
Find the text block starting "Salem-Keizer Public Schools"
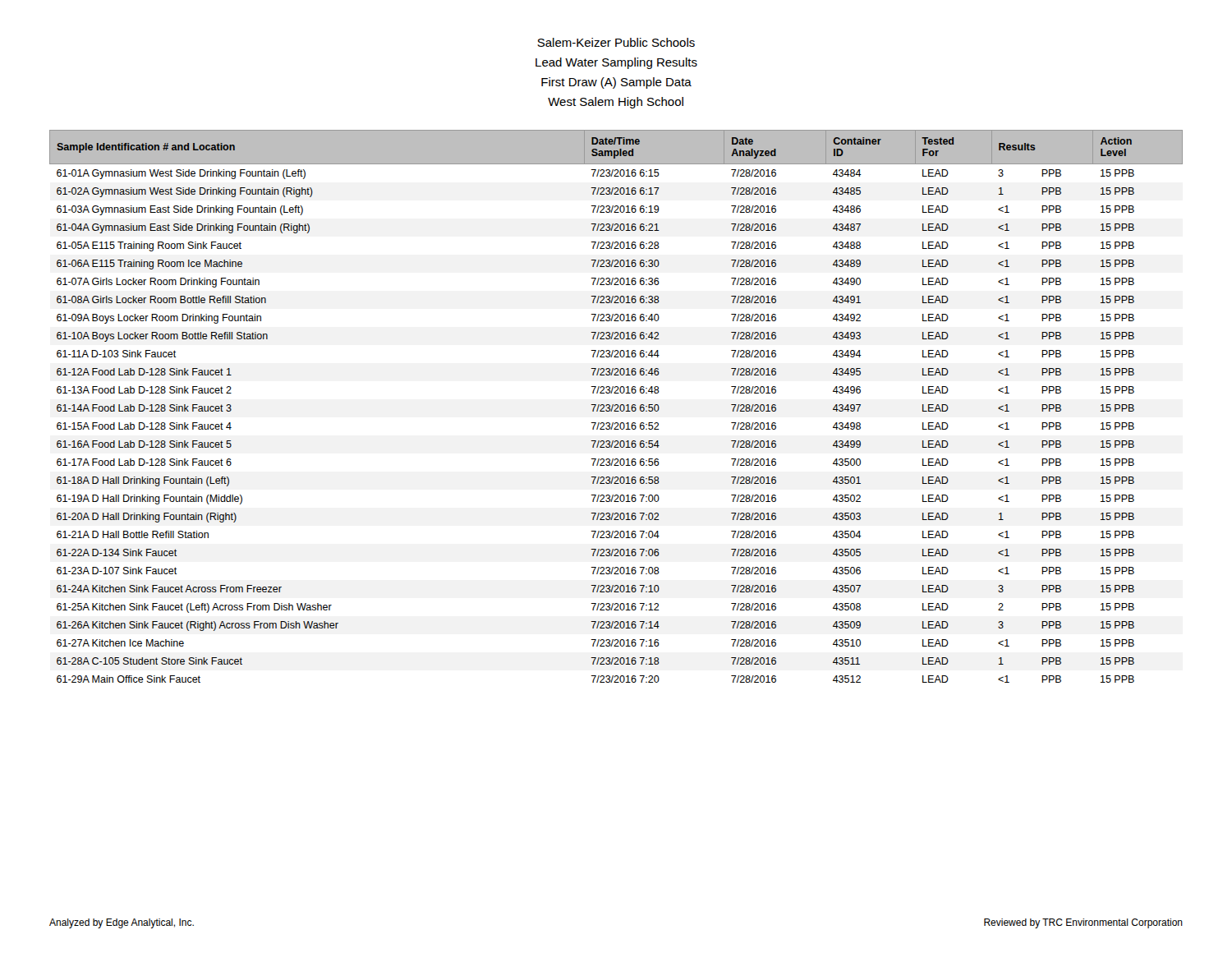tap(616, 72)
